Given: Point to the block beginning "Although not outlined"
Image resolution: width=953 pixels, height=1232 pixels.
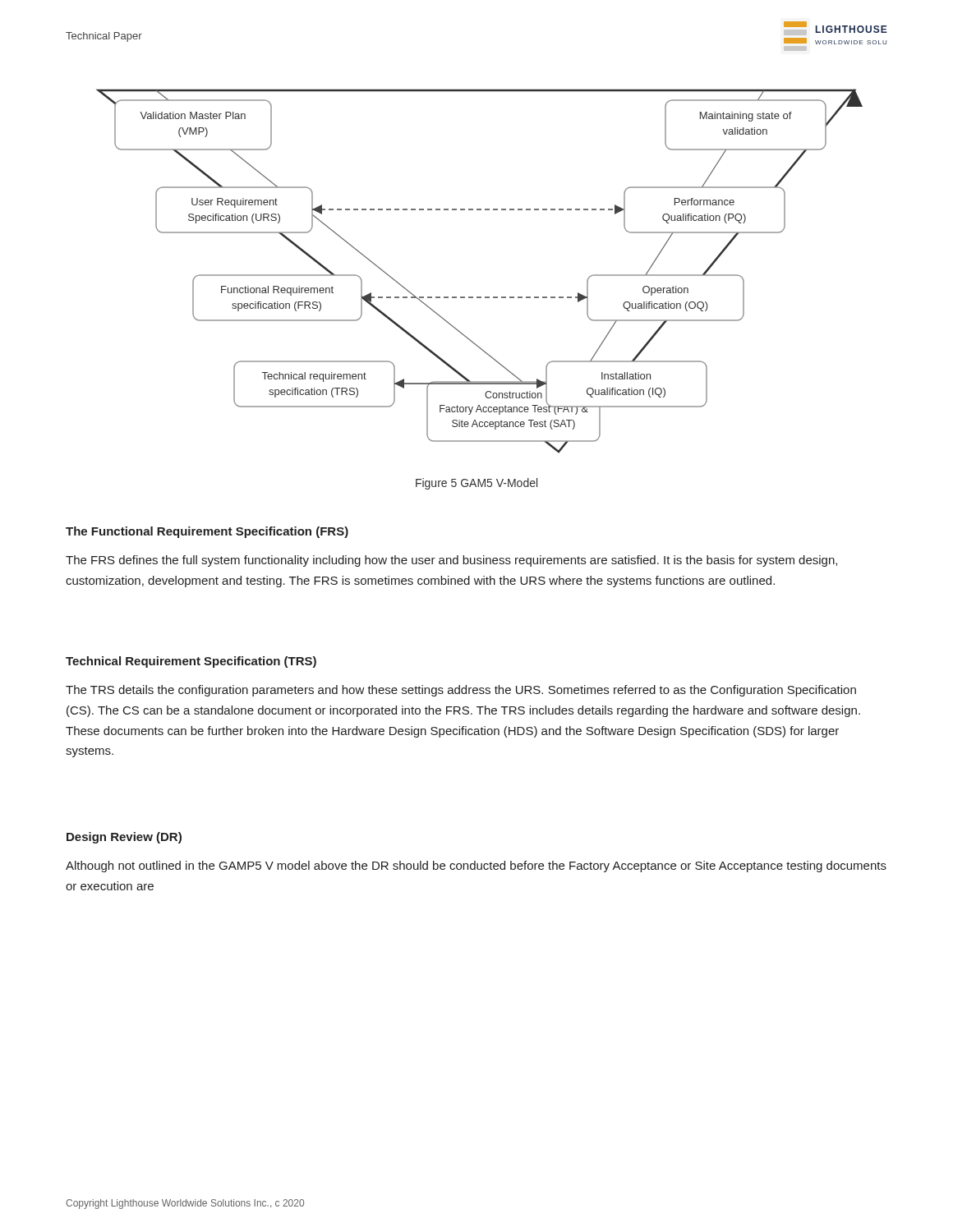Looking at the screenshot, I should pyautogui.click(x=476, y=875).
